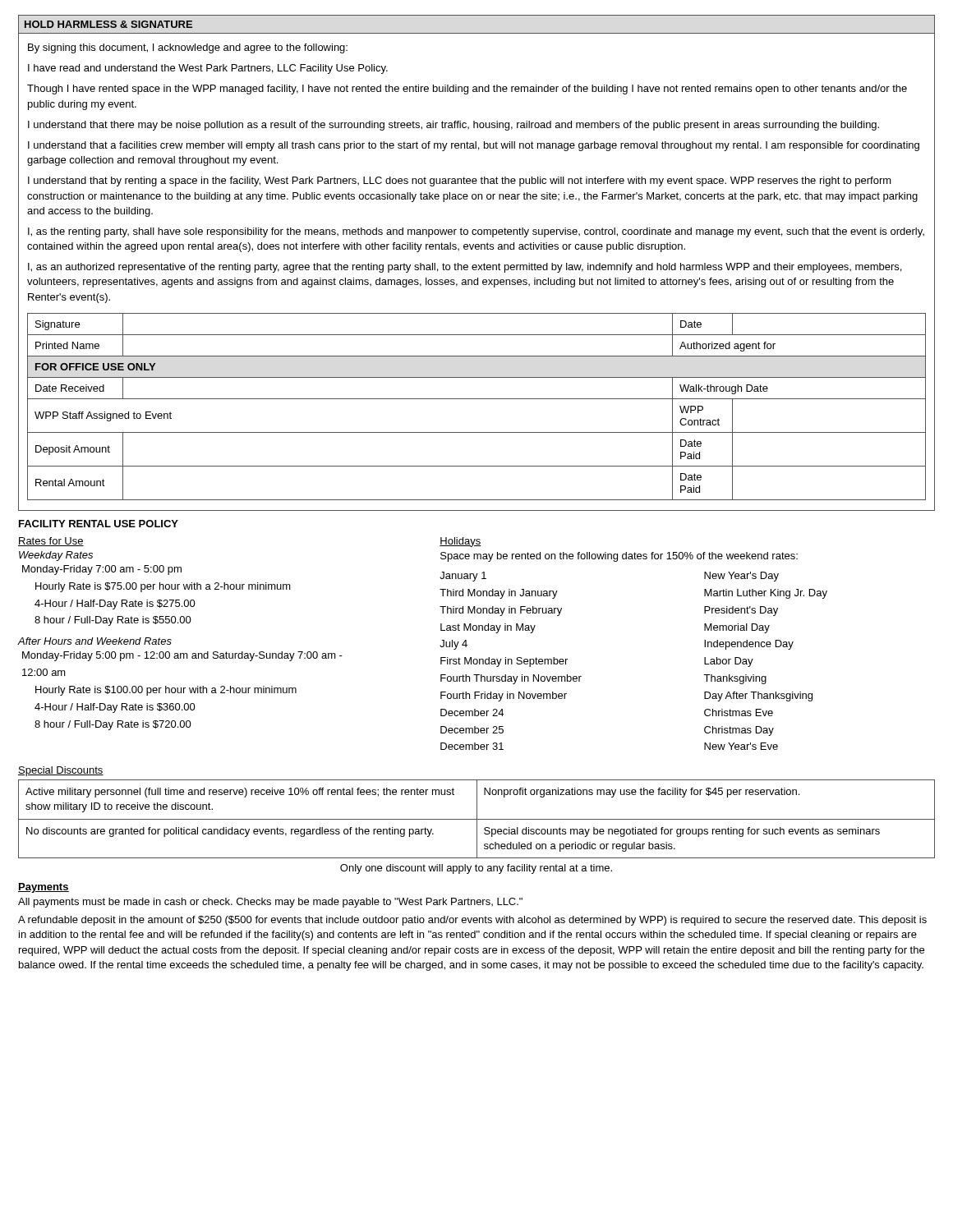Locate the text starting "FACILITY RENTAL USE POLICY"
The height and width of the screenshot is (1232, 953).
(x=98, y=523)
